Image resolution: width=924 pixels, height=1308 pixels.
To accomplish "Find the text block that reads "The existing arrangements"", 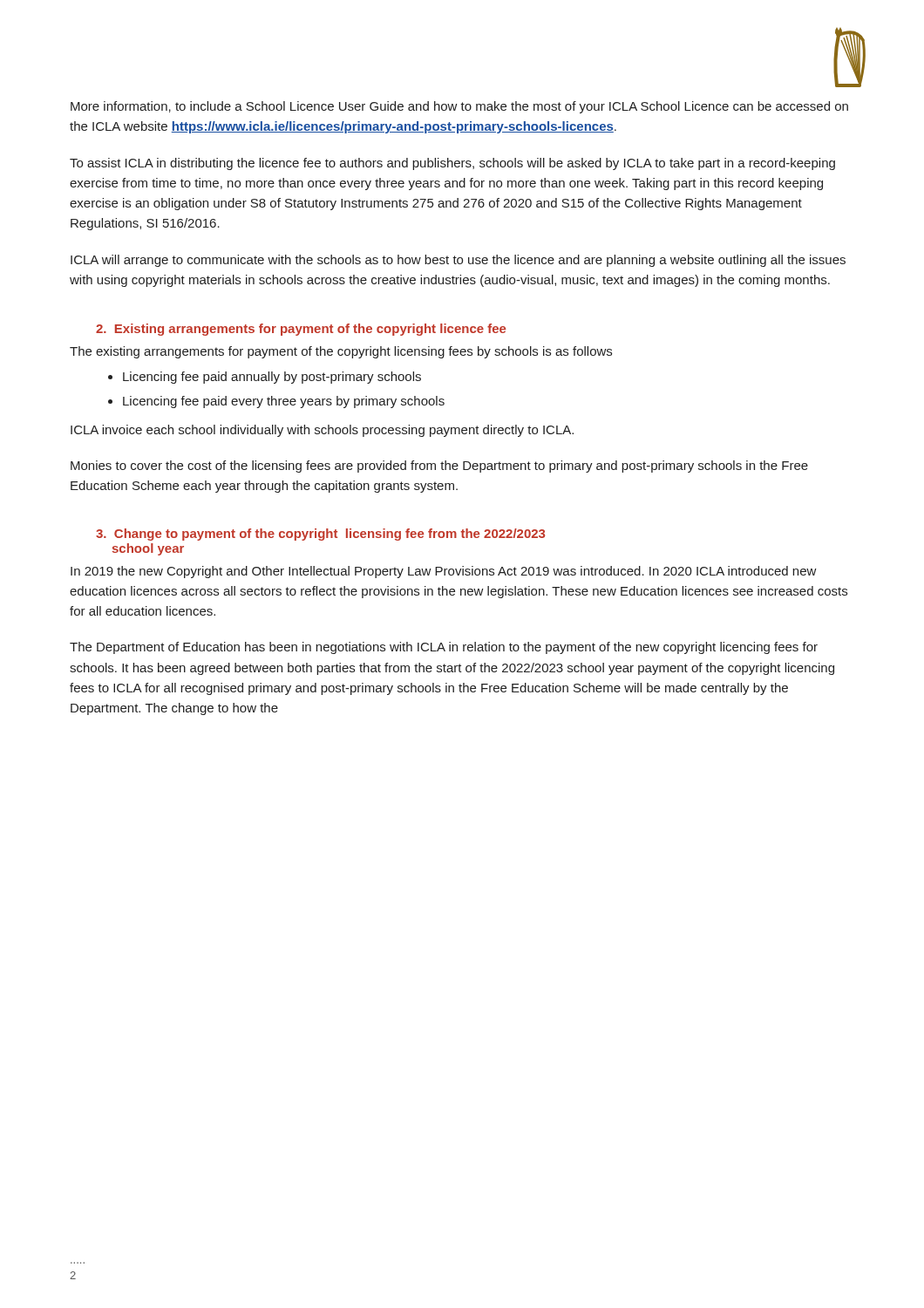I will (x=341, y=351).
